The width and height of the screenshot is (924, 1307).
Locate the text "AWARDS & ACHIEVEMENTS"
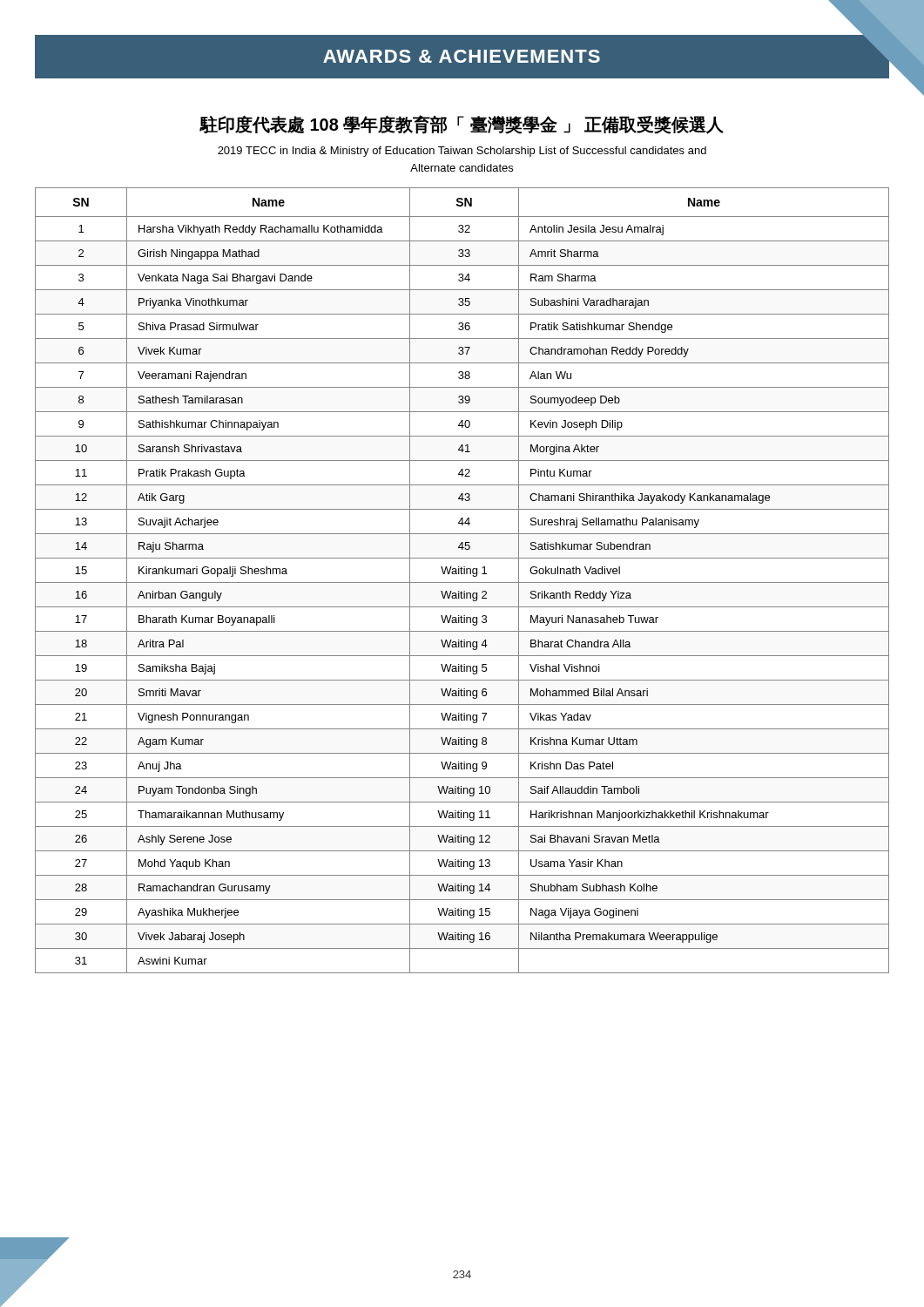(462, 57)
